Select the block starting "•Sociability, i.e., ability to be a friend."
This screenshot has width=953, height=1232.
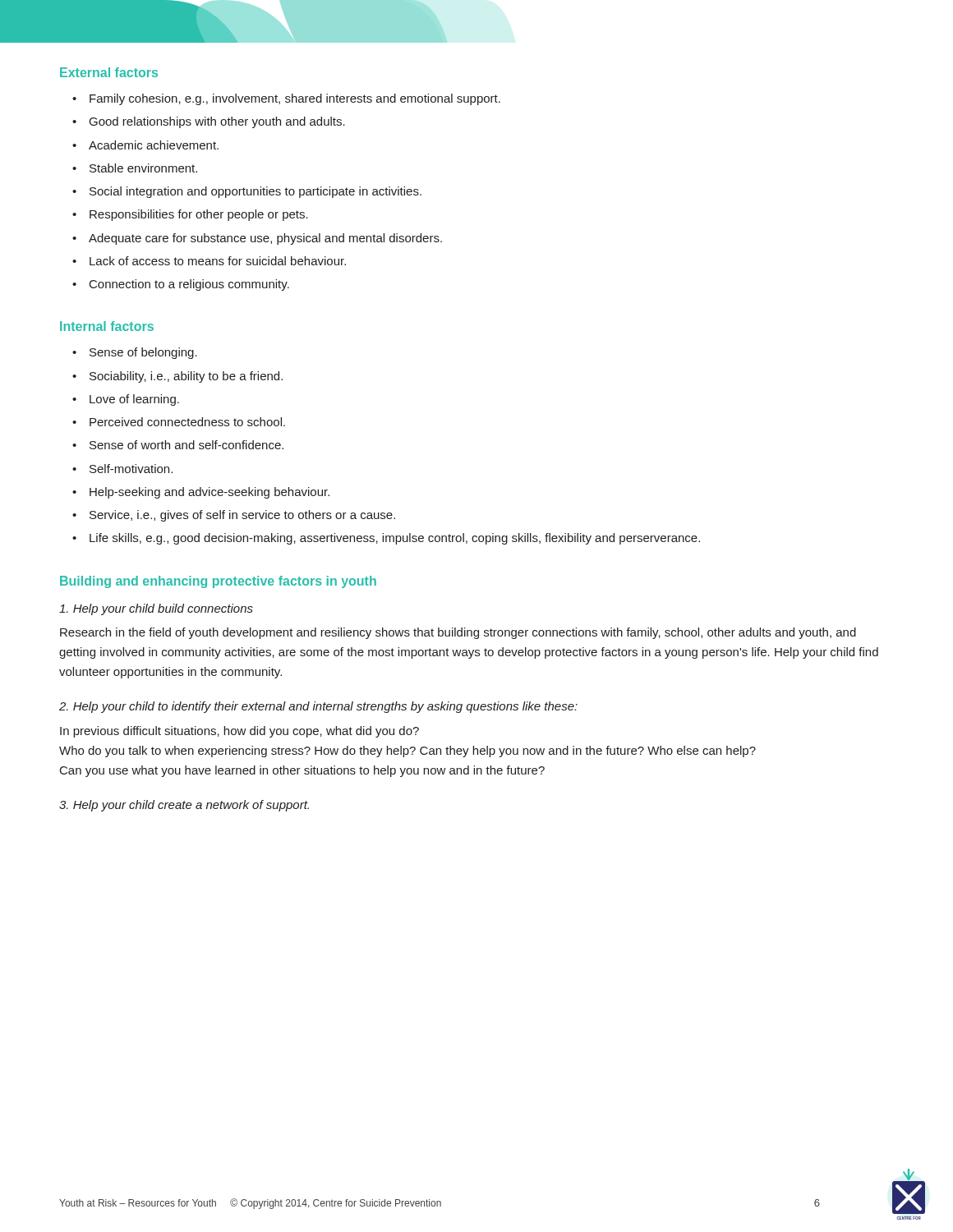click(x=178, y=375)
